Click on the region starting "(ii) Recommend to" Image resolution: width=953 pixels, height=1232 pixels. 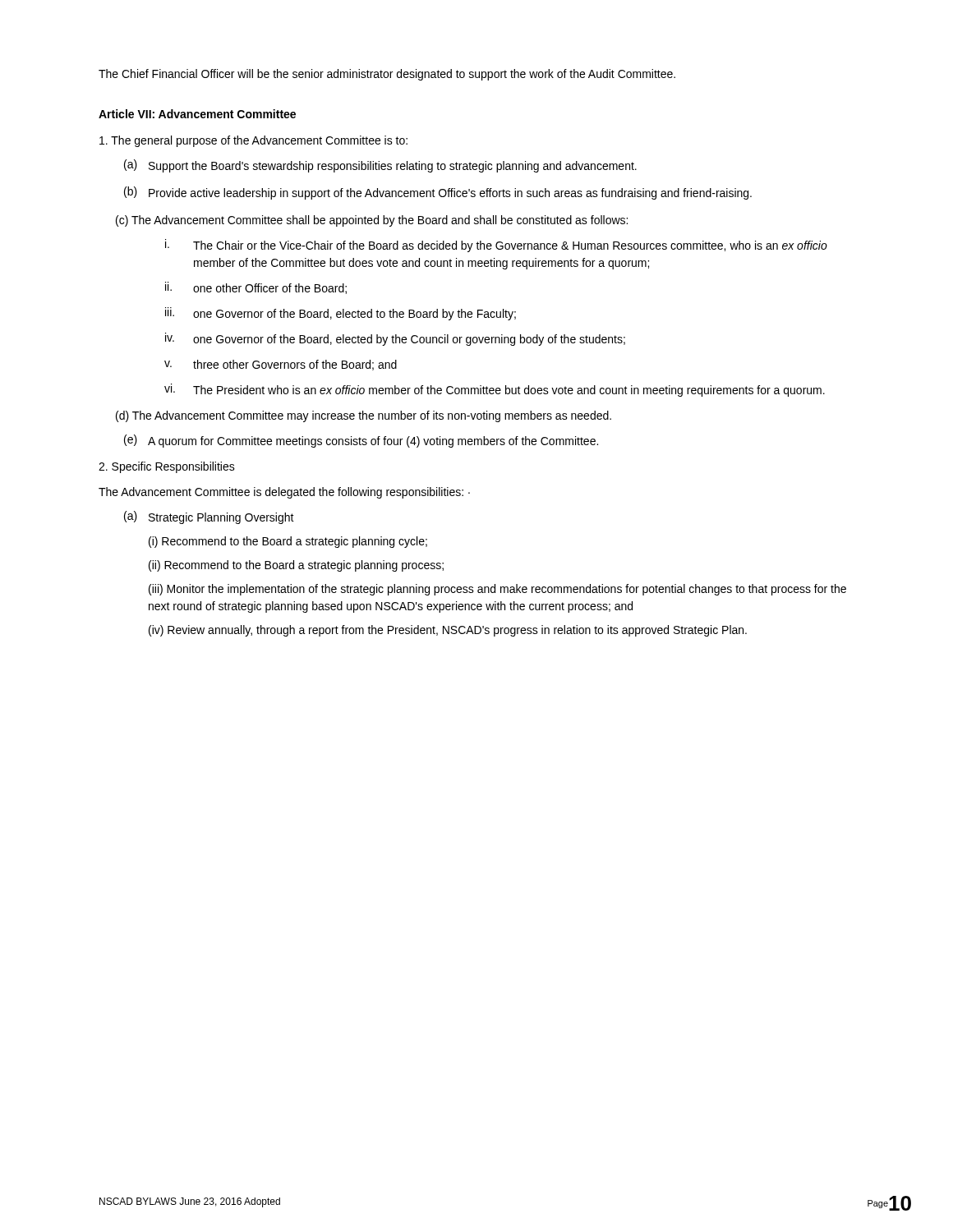(x=296, y=565)
